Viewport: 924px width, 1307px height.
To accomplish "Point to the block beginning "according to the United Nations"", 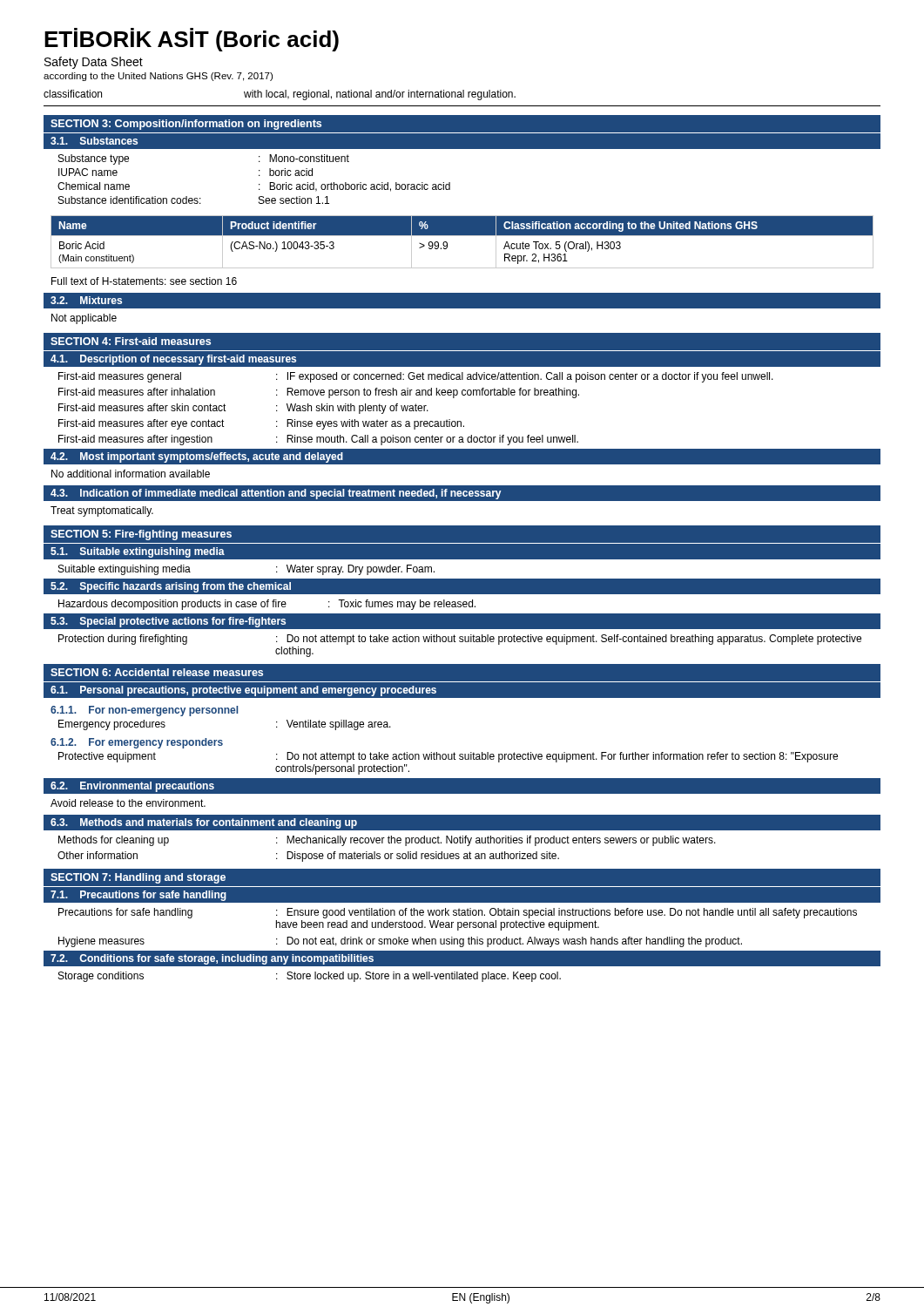I will [x=158, y=76].
